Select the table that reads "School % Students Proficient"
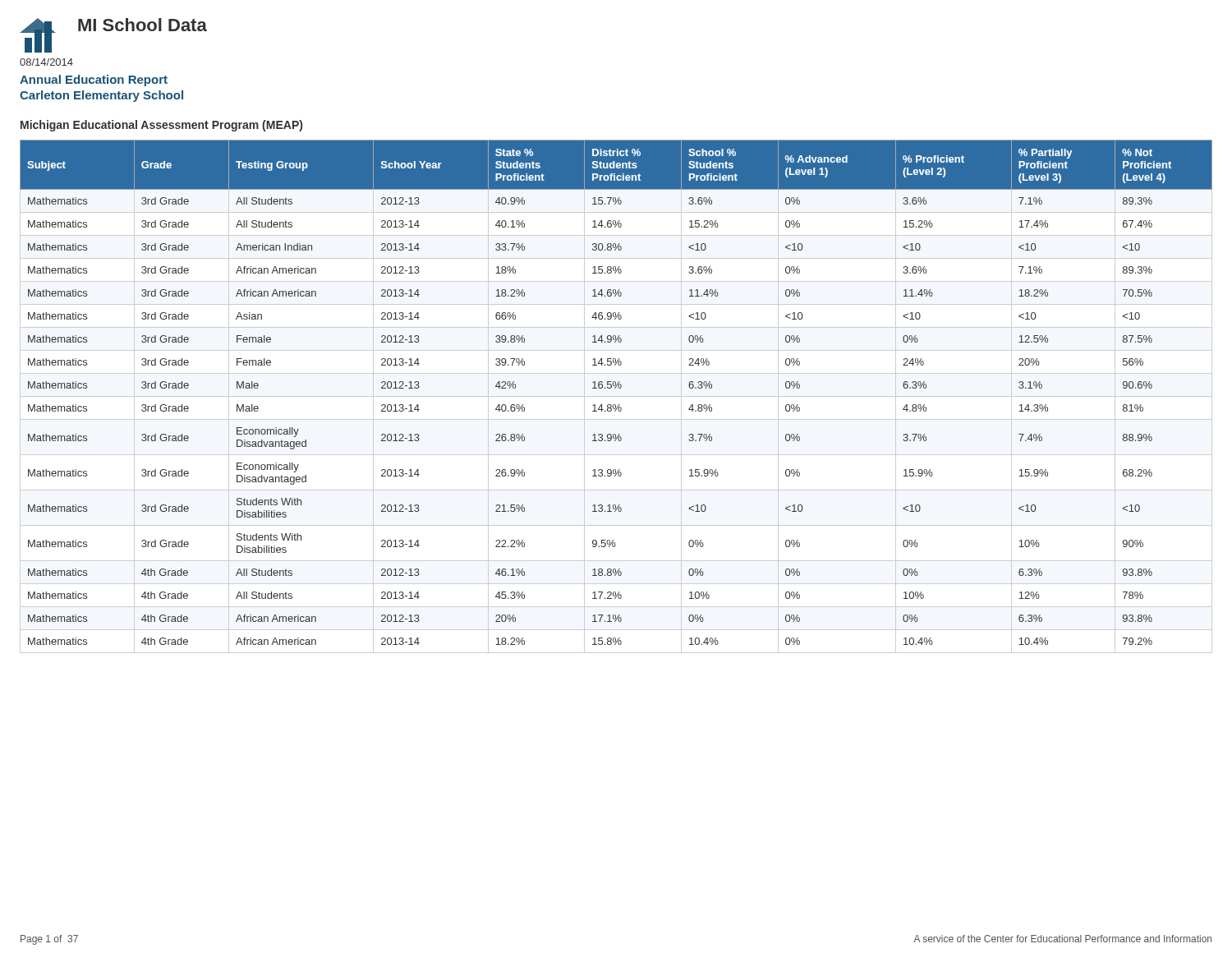1232x953 pixels. tap(616, 396)
